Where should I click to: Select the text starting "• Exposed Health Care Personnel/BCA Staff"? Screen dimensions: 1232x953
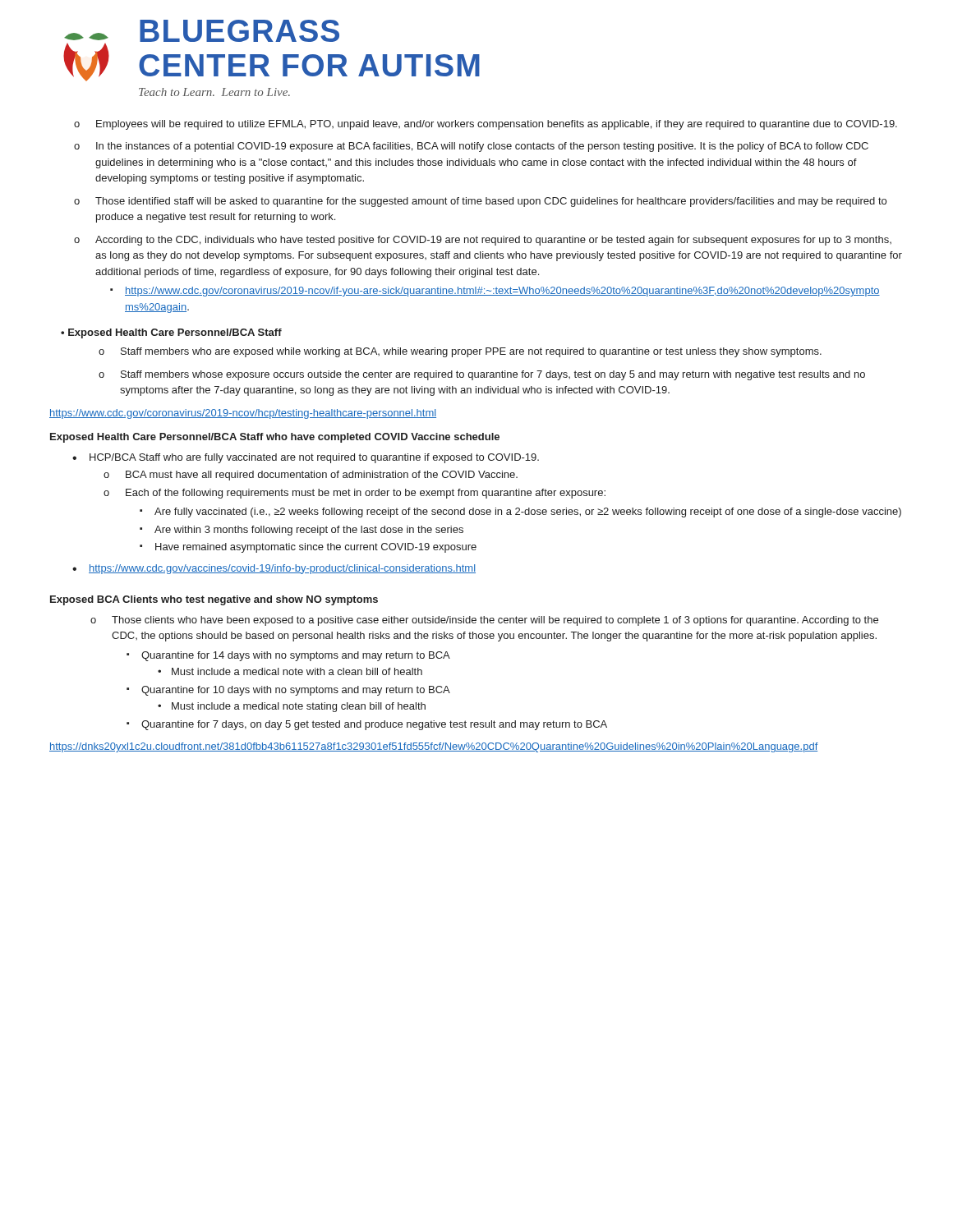pos(171,332)
